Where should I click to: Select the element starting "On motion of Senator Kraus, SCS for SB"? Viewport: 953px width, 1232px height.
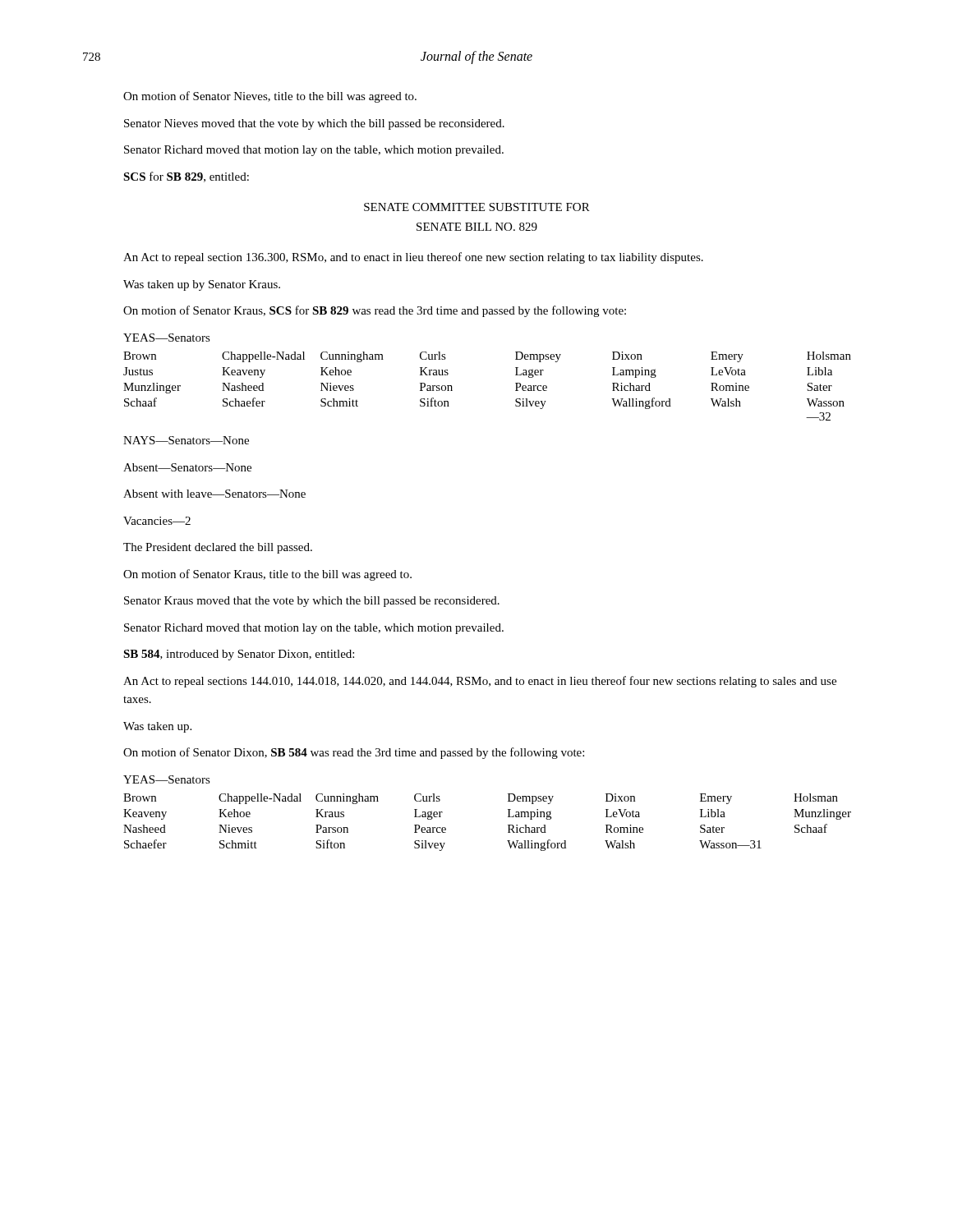[375, 310]
